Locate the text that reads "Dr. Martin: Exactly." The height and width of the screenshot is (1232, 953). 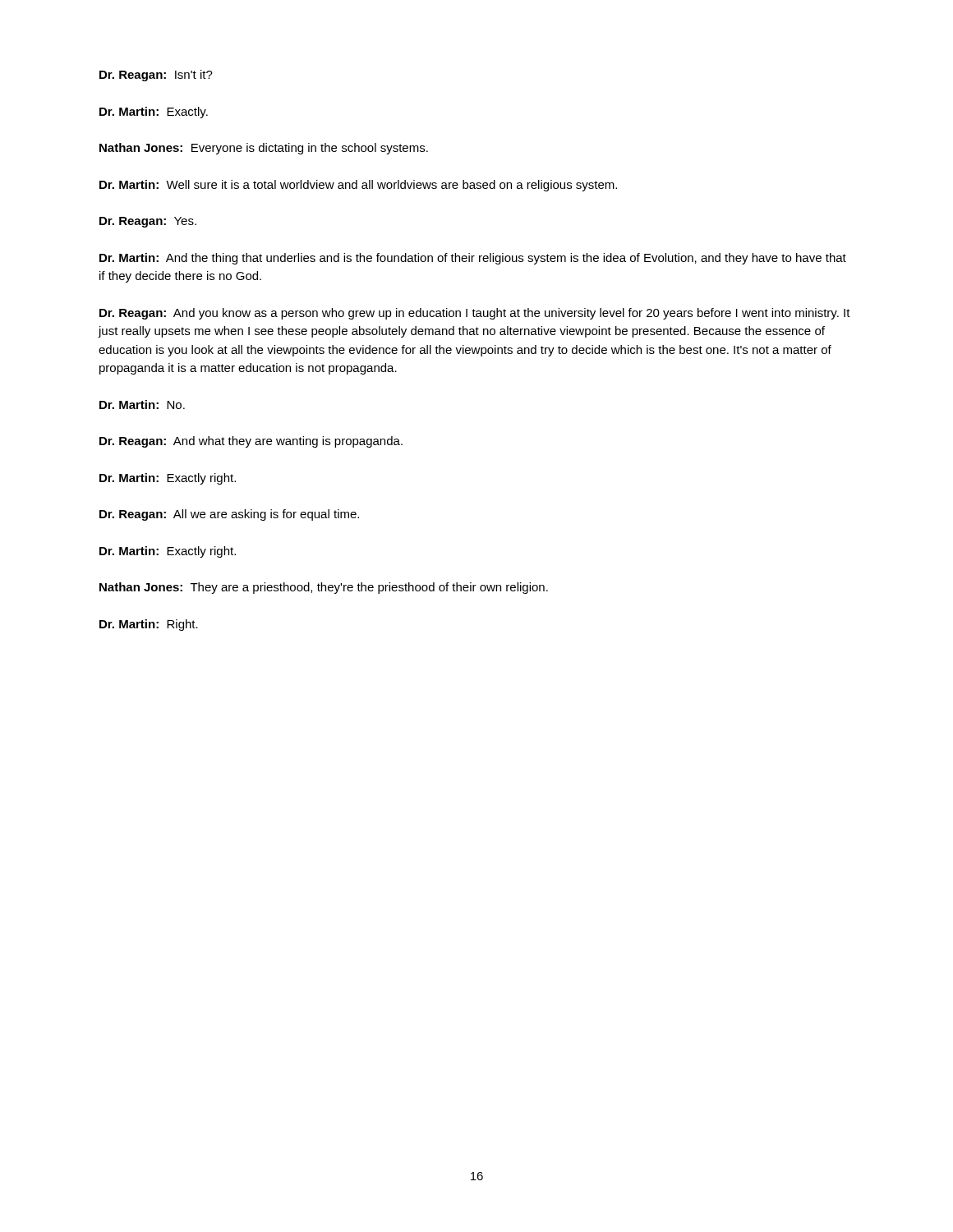pyautogui.click(x=154, y=111)
